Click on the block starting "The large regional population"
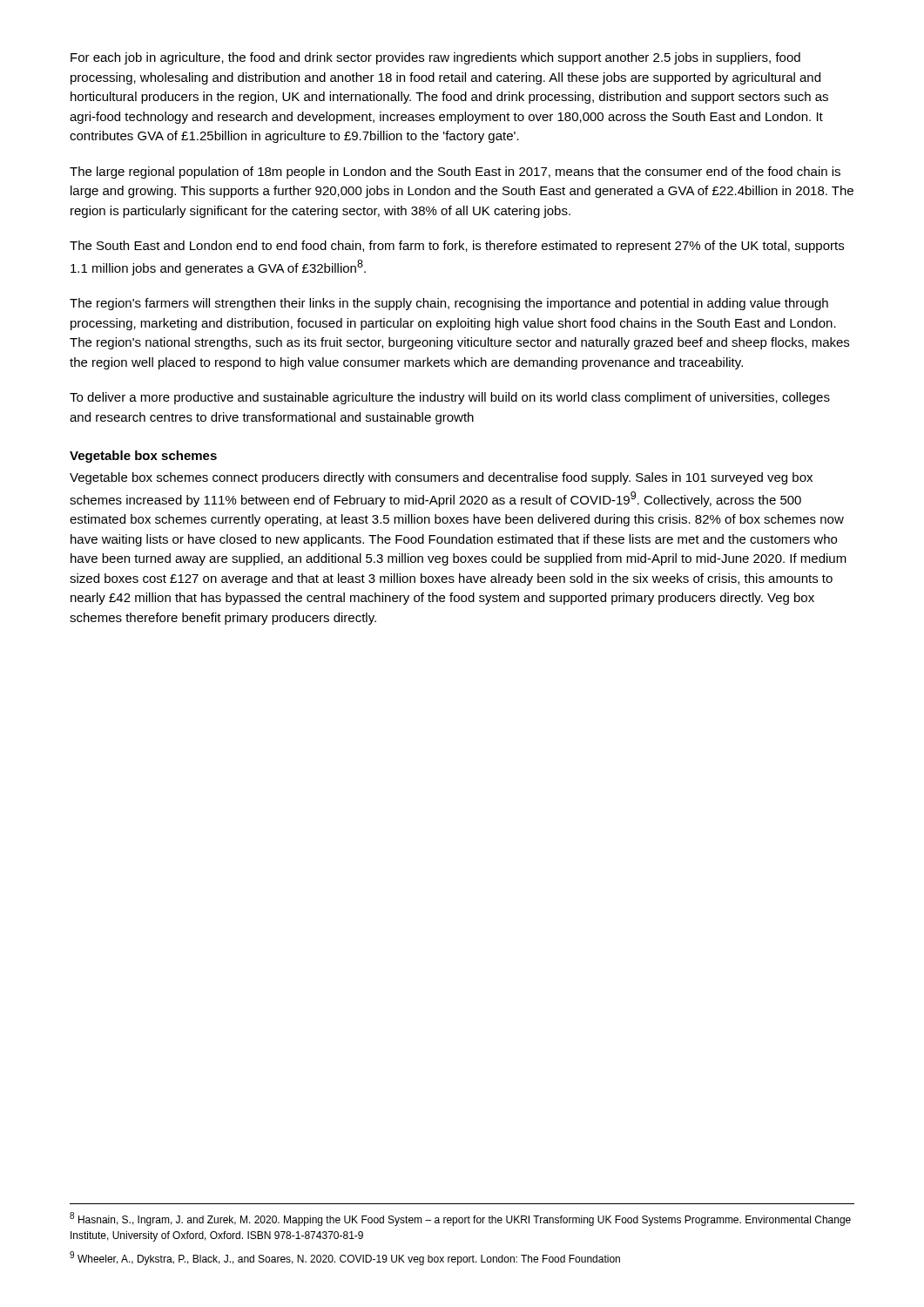The image size is (924, 1307). 462,190
